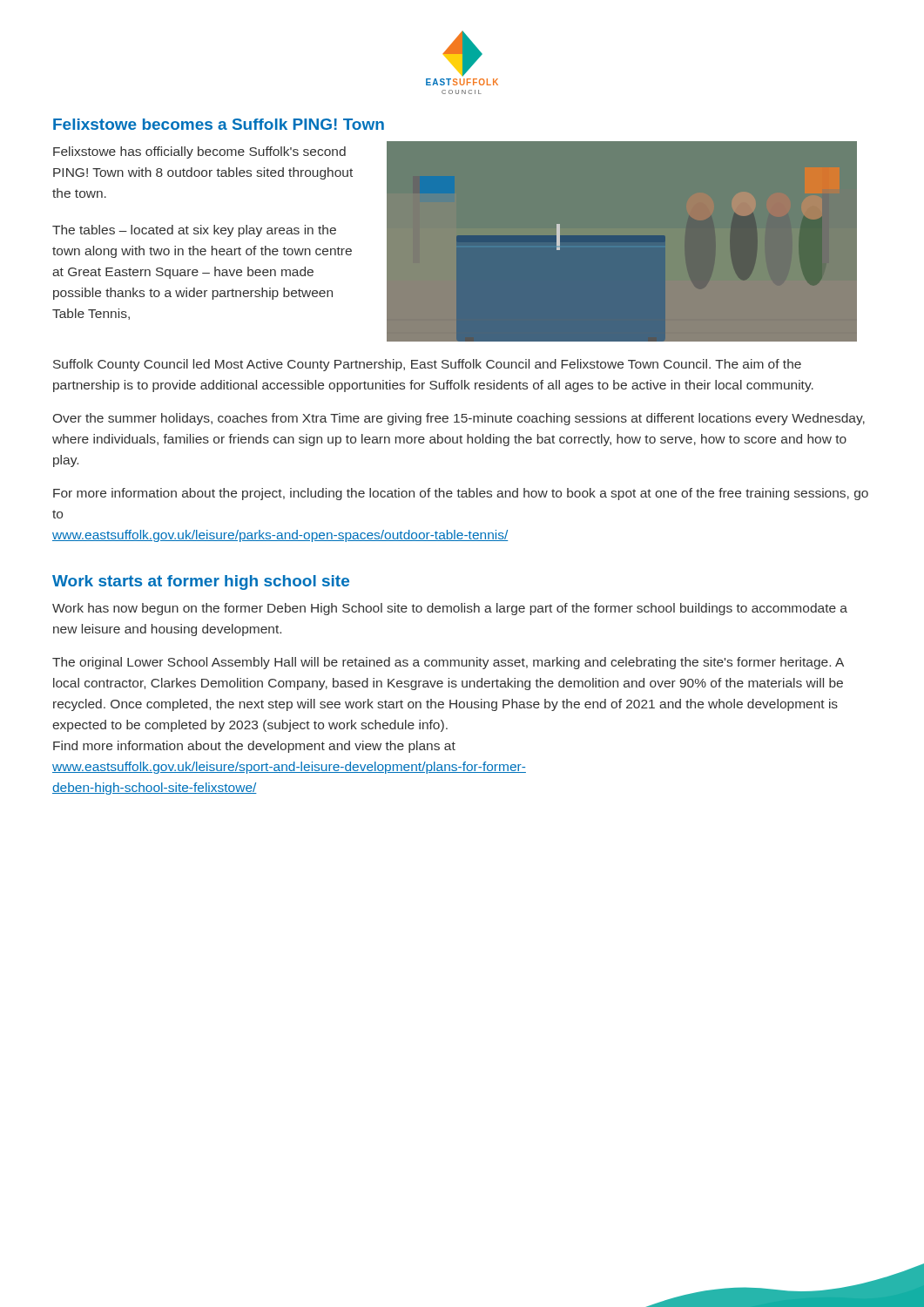
Task: Find the region starting "Work starts at former high"
Action: pyautogui.click(x=201, y=581)
